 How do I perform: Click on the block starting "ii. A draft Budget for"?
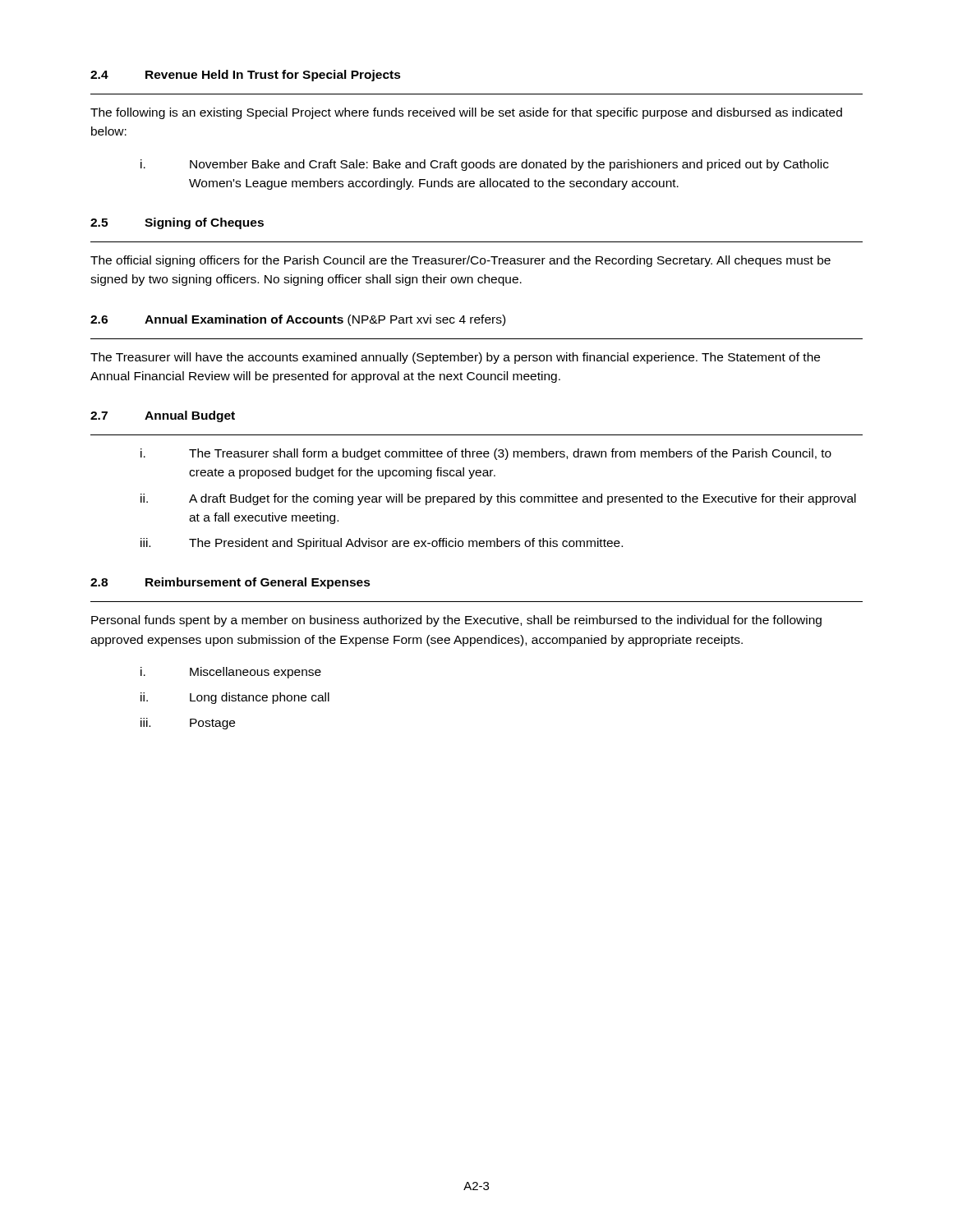(501, 507)
